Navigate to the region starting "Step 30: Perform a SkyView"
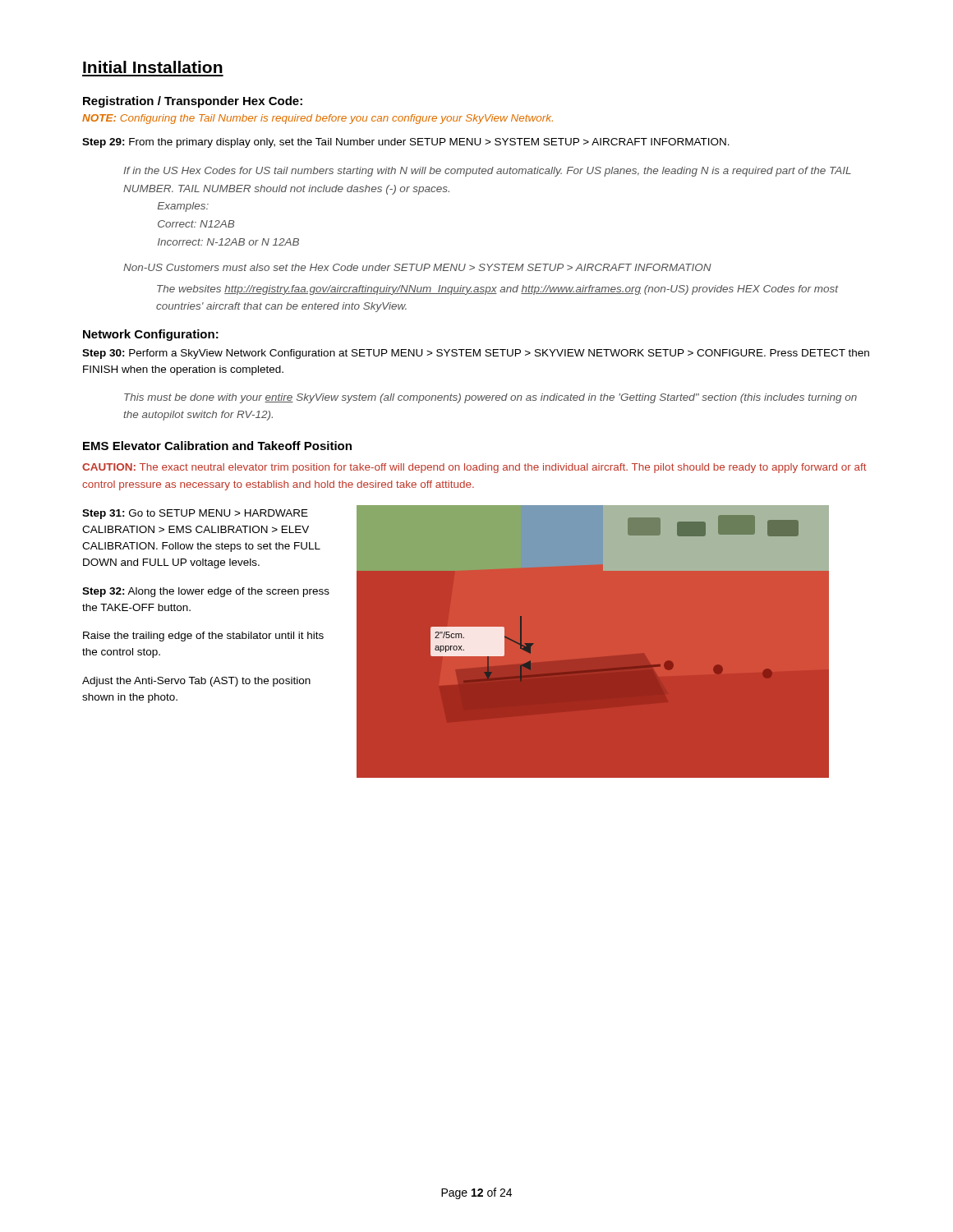This screenshot has width=953, height=1232. (x=476, y=361)
